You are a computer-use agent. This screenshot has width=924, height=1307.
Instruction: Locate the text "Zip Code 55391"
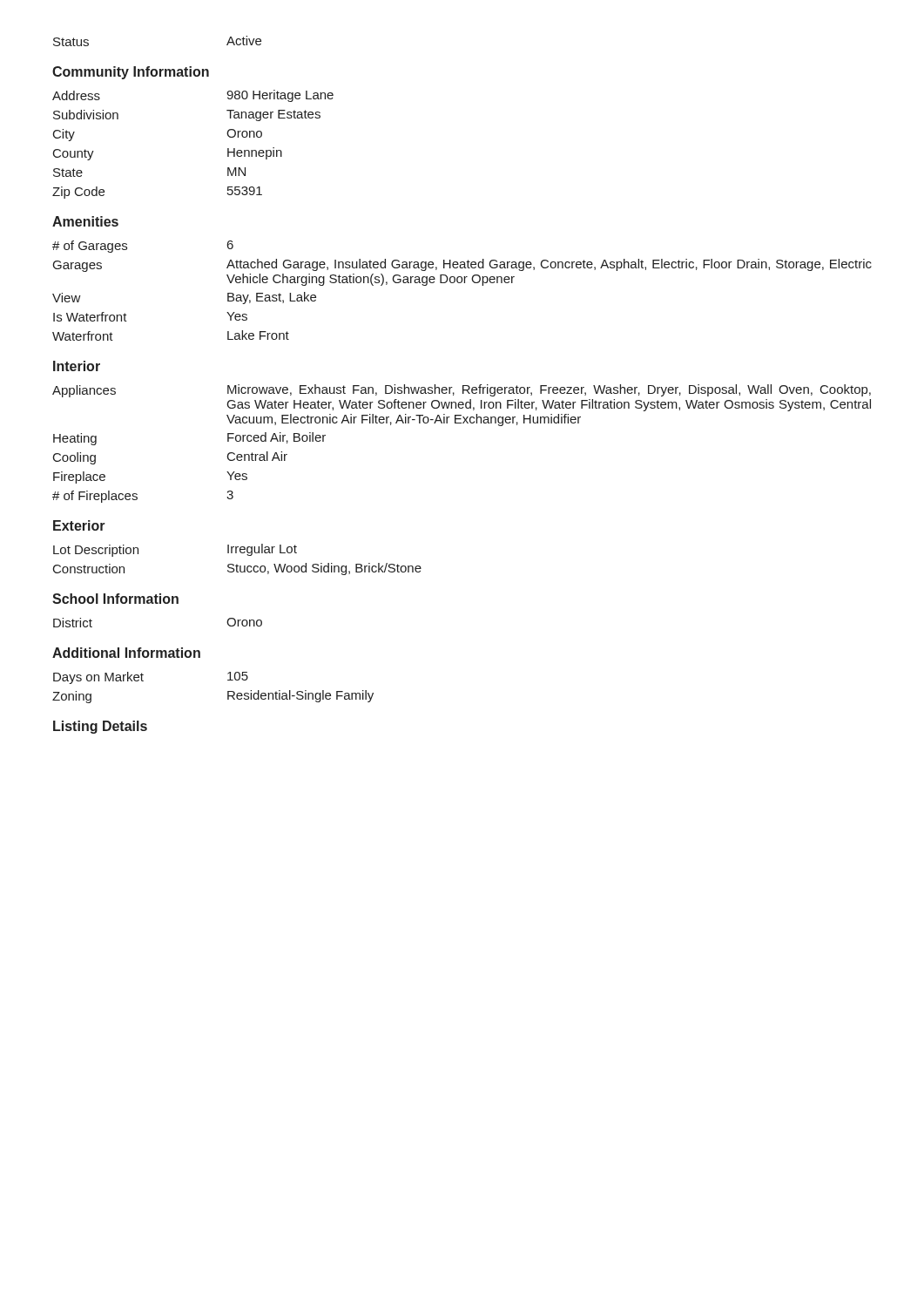click(79, 195)
